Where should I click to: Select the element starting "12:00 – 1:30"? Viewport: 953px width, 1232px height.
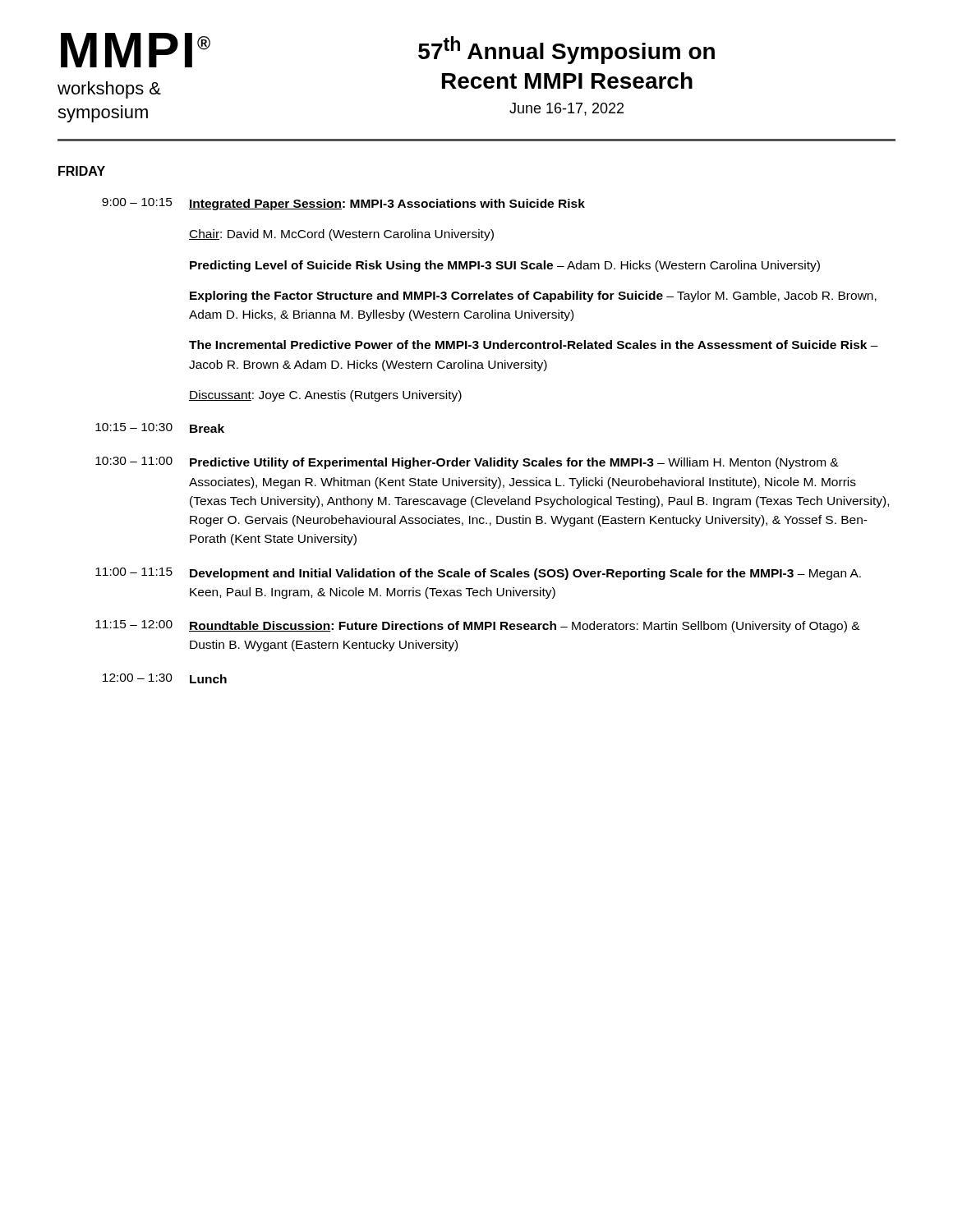point(165,678)
